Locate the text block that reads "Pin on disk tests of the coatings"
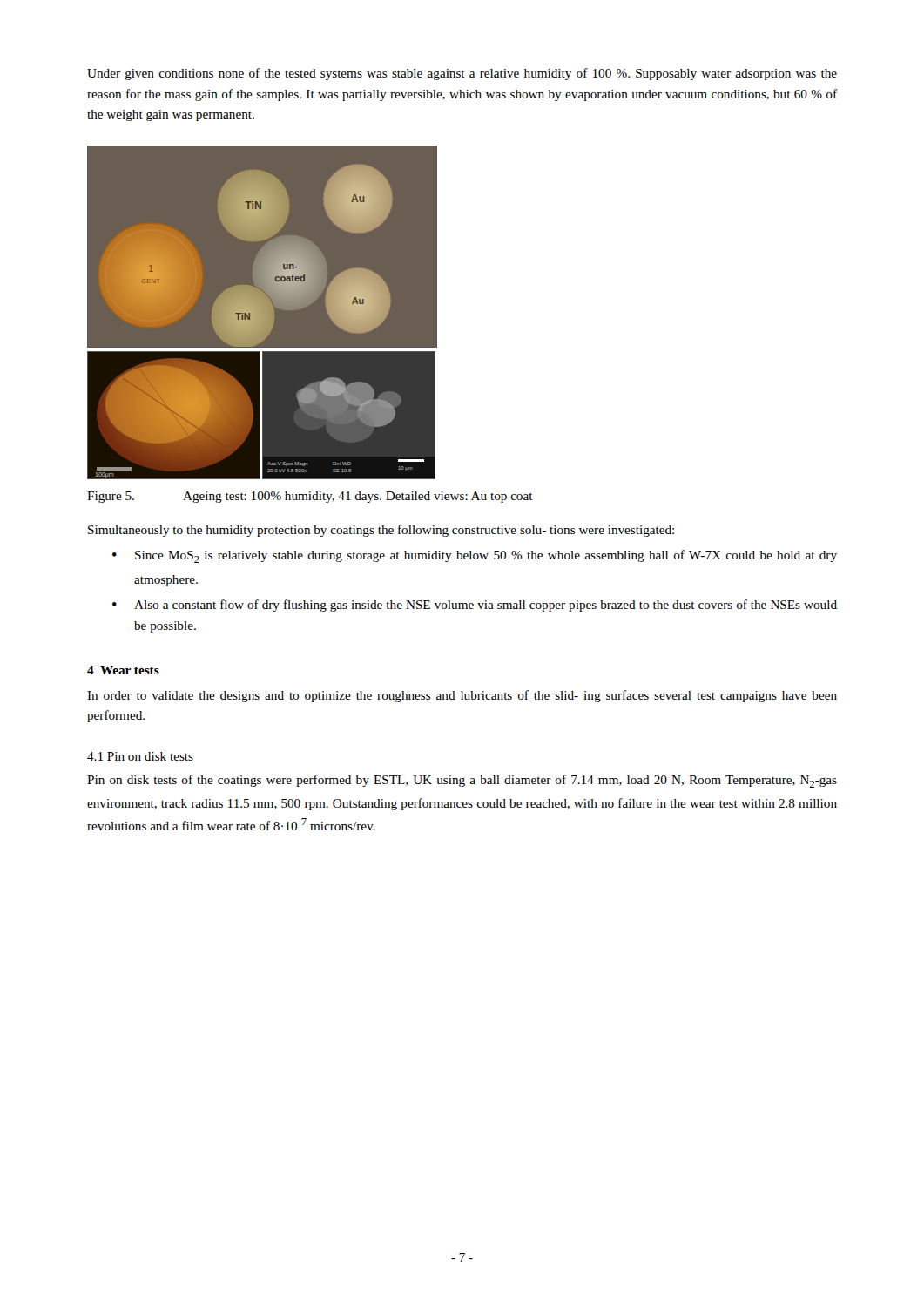 click(x=462, y=802)
